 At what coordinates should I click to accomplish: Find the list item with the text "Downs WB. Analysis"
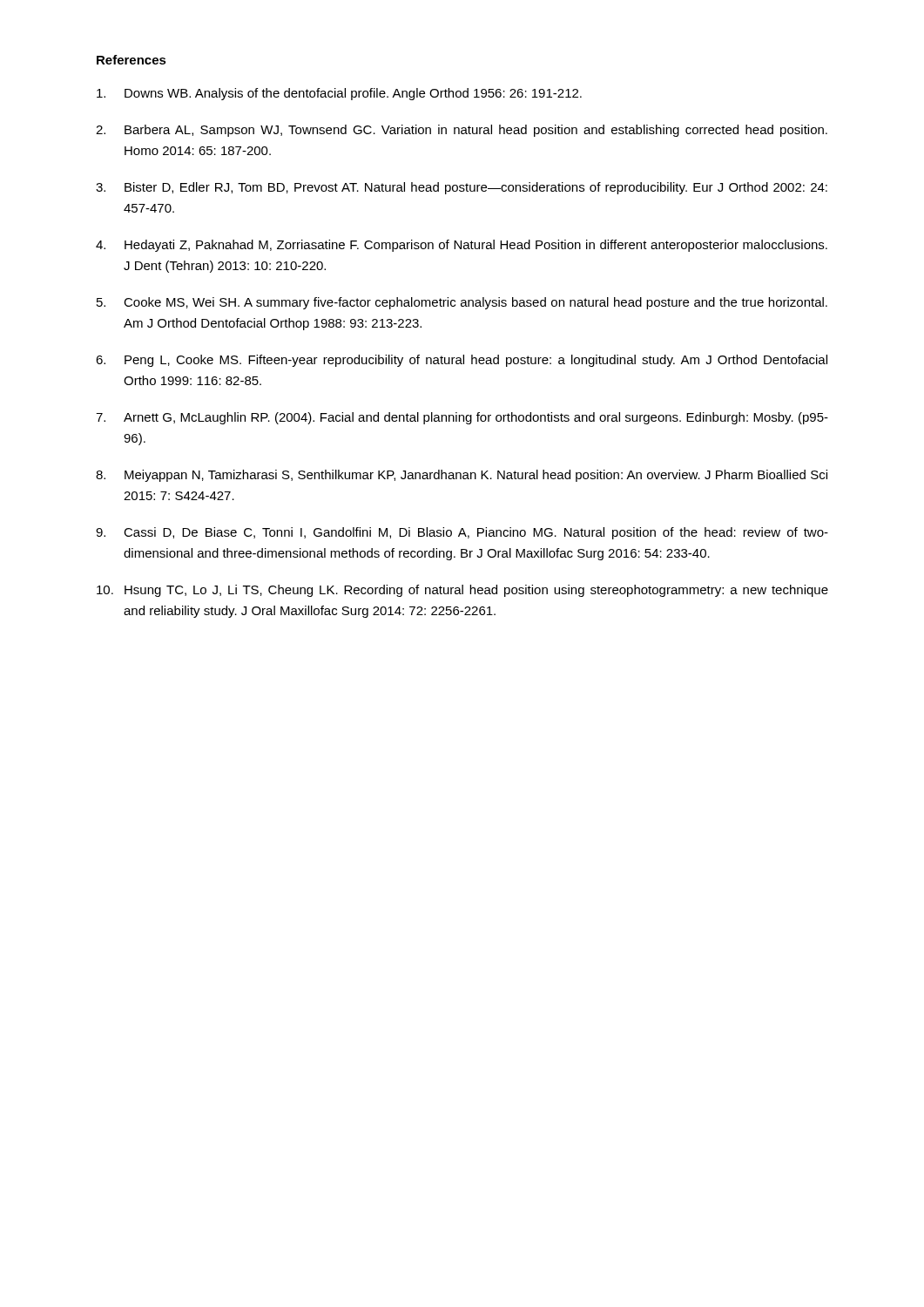(462, 93)
